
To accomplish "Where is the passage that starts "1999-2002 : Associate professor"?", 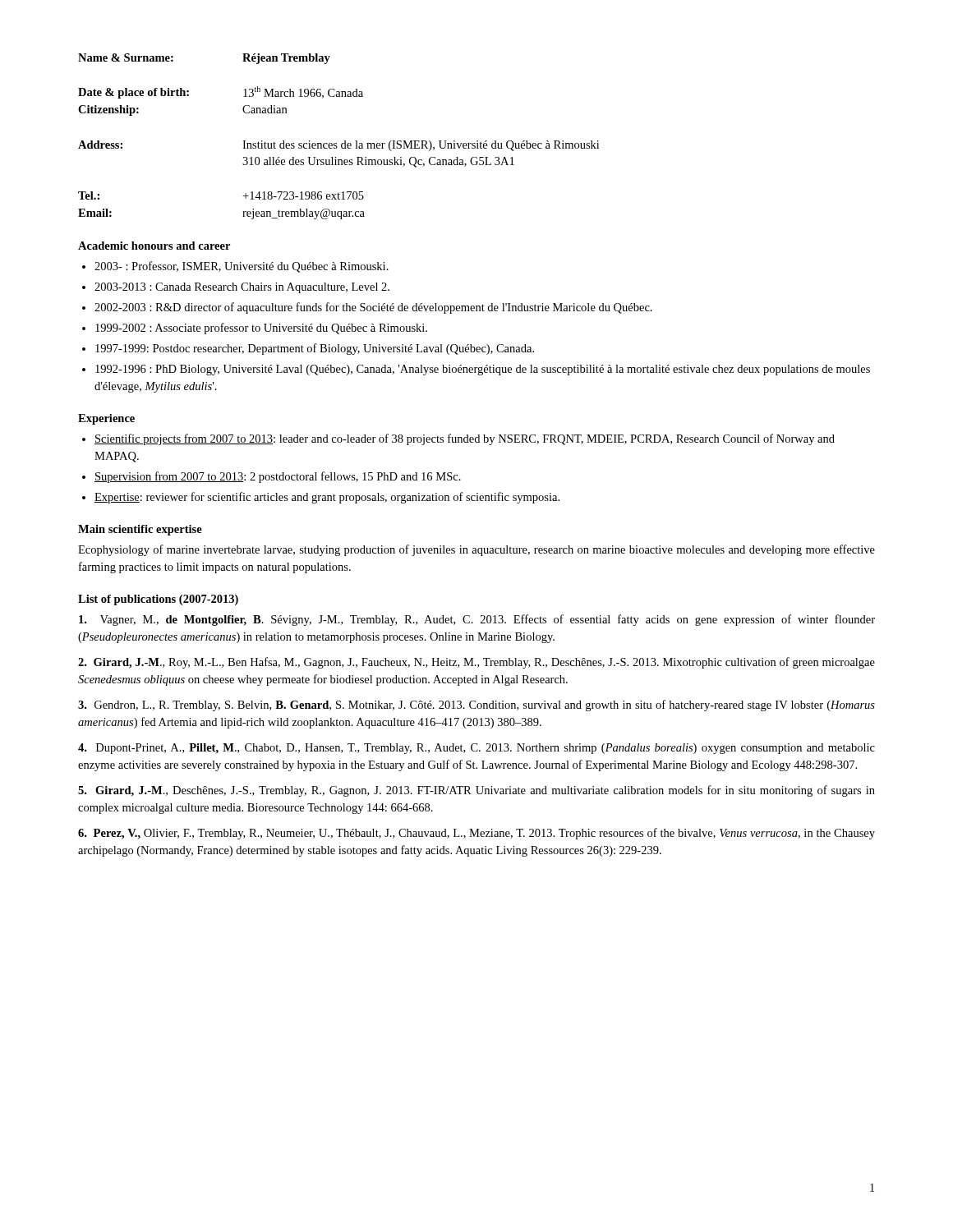I will [261, 329].
